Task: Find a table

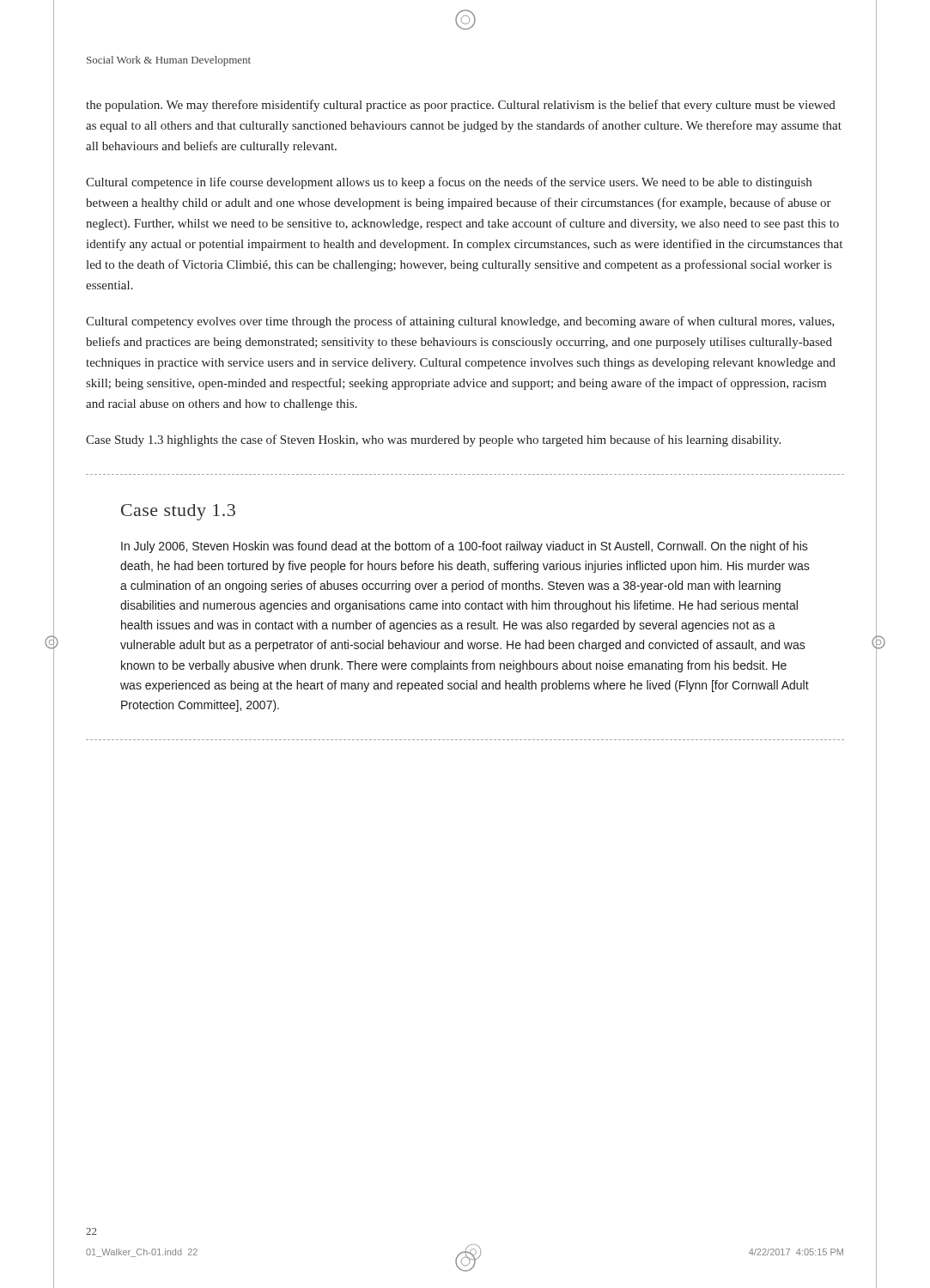Action: 465,607
